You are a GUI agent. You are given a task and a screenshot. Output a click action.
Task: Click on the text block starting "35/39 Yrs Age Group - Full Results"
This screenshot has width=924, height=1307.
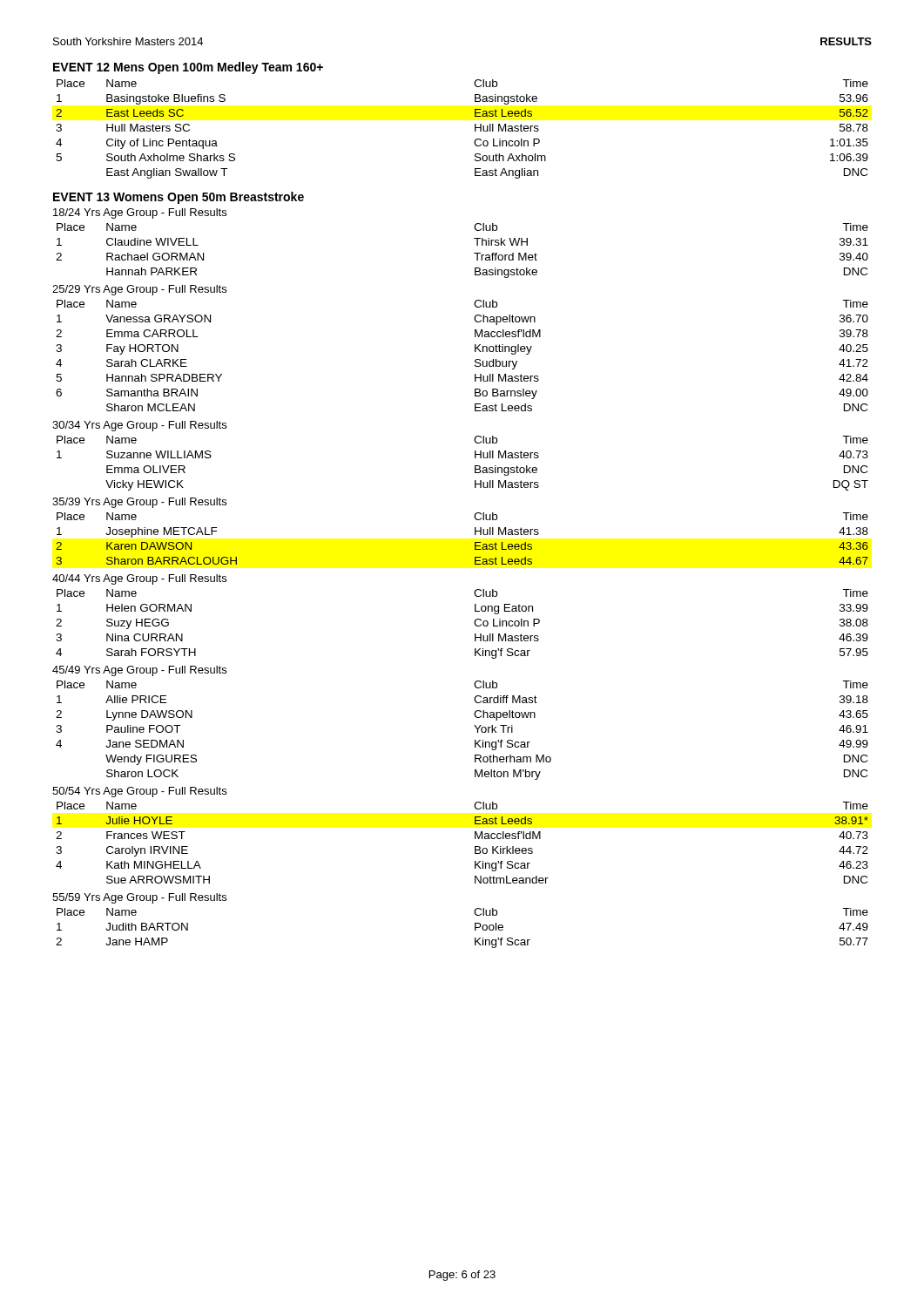pyautogui.click(x=140, y=501)
